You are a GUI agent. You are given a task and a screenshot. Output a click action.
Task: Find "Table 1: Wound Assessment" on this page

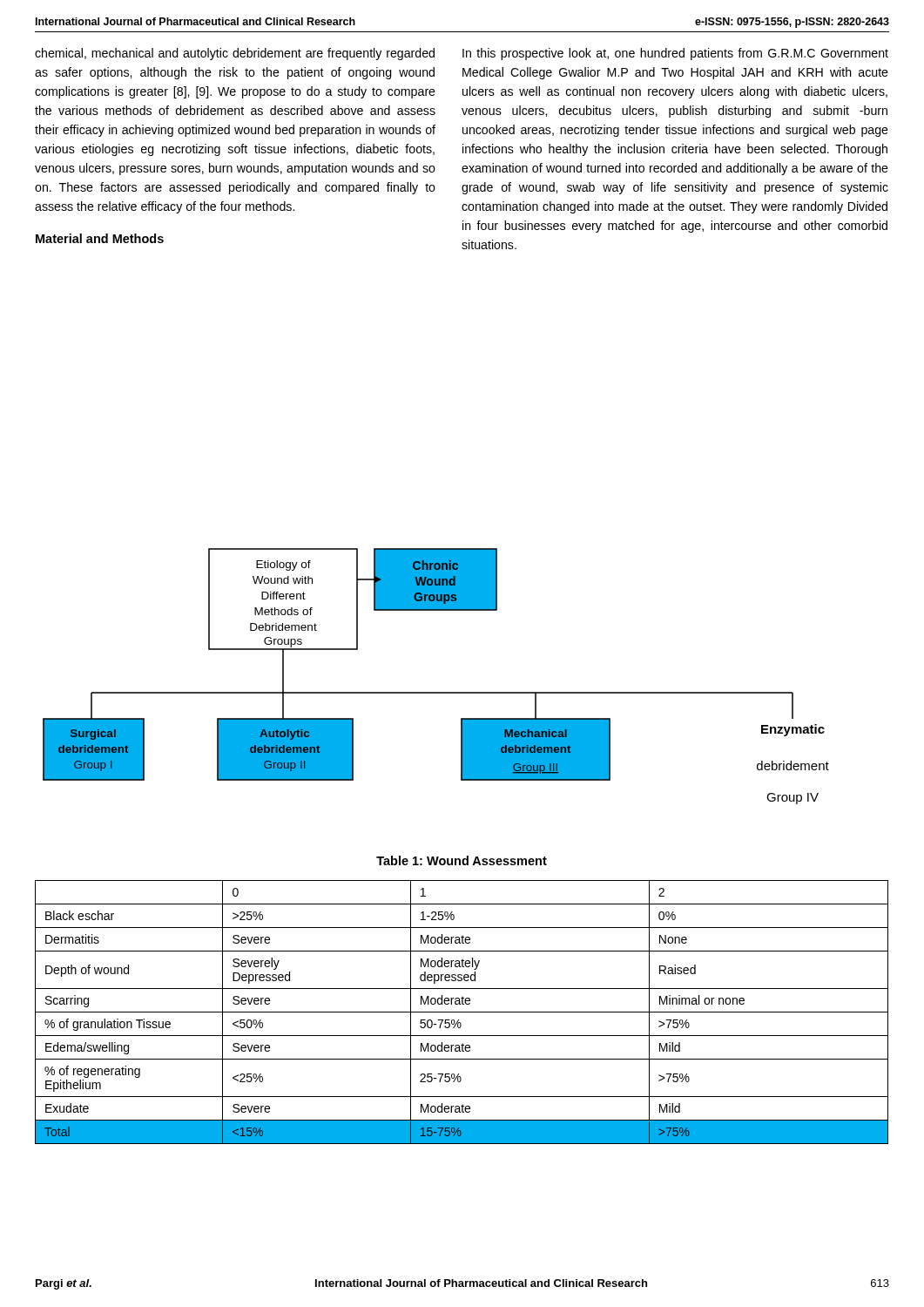(x=462, y=861)
